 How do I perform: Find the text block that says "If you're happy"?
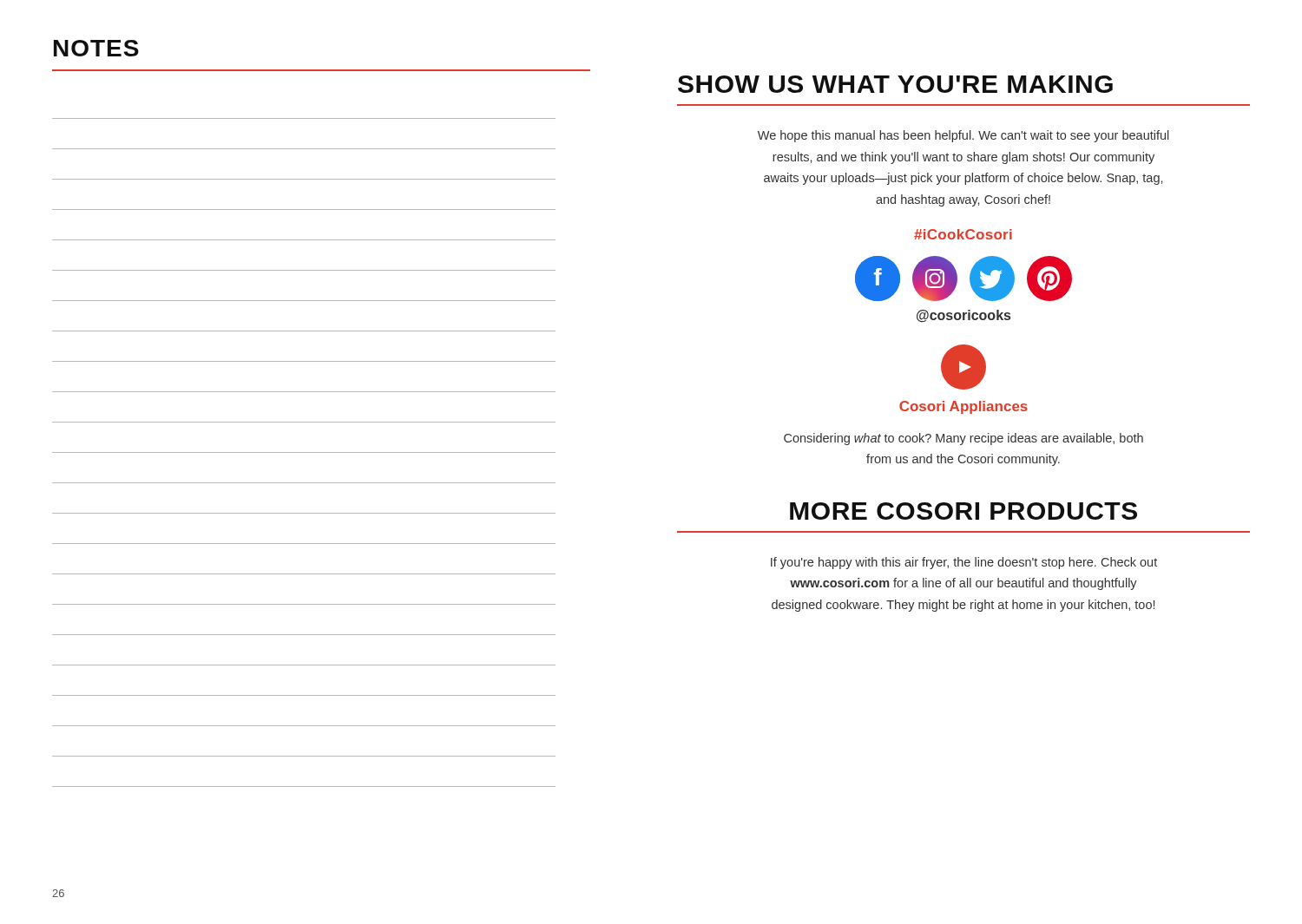tap(963, 584)
